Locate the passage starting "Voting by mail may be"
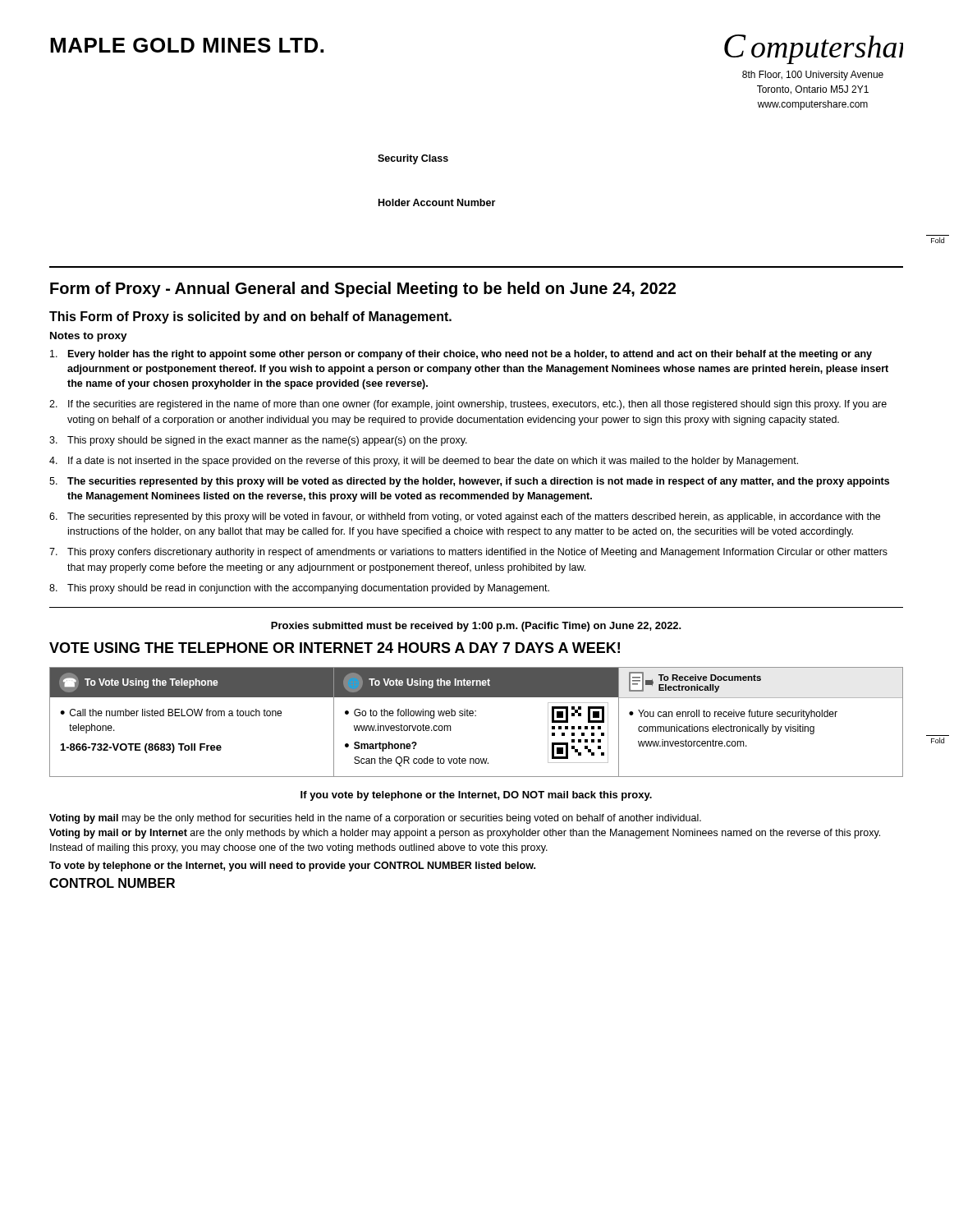 465,833
